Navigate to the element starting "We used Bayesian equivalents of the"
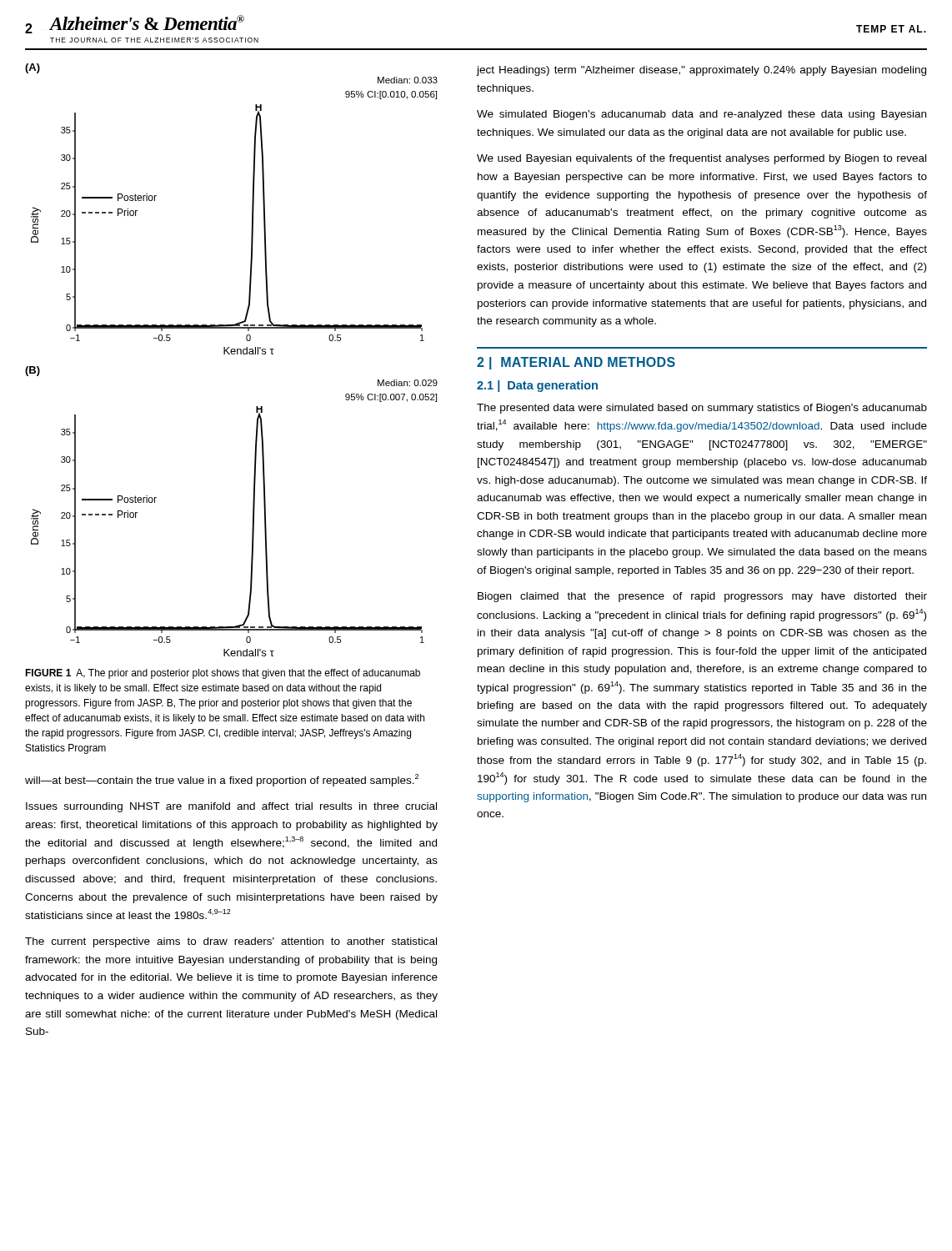 [702, 240]
